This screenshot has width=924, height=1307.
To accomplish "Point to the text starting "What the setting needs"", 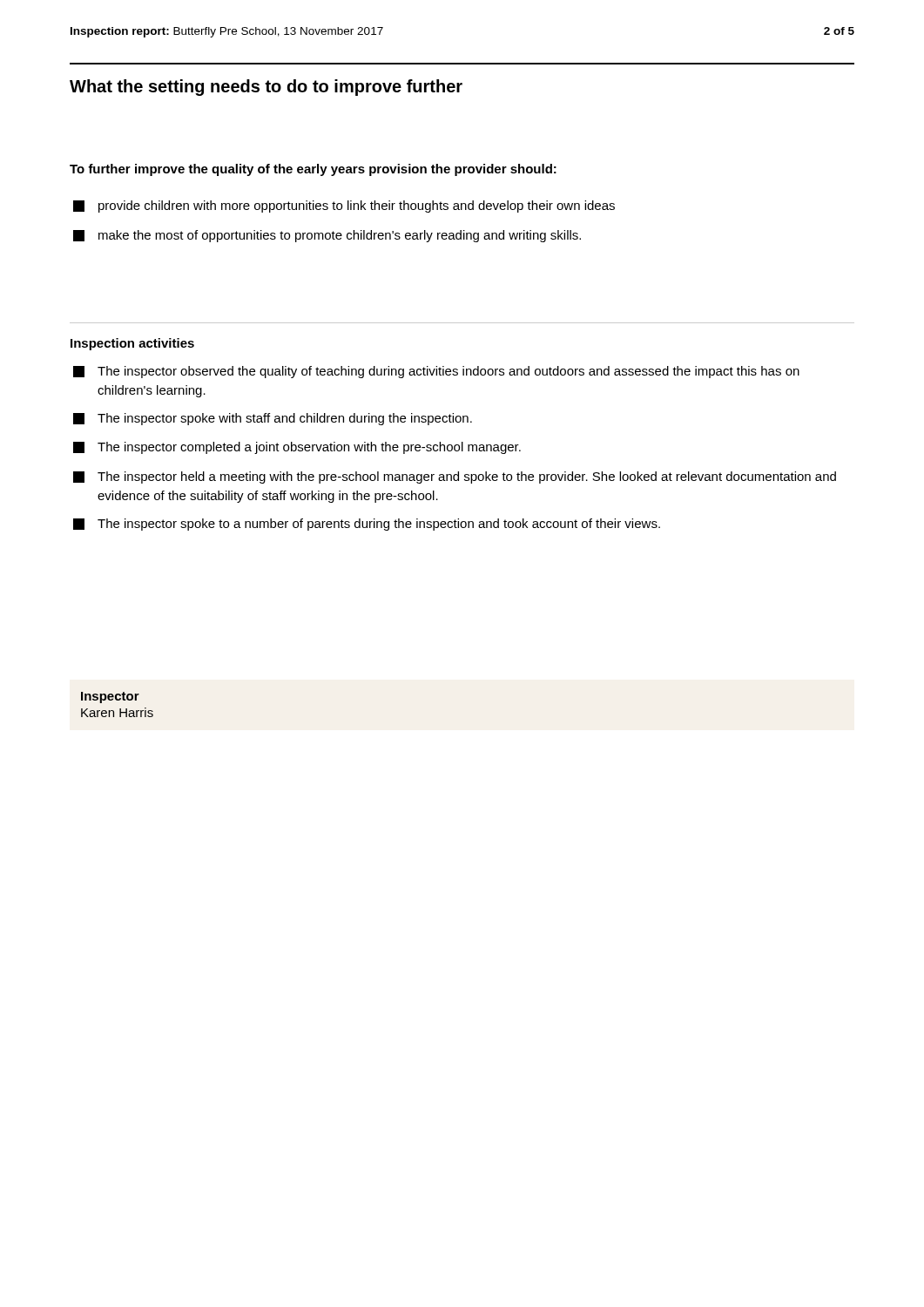I will point(266,86).
